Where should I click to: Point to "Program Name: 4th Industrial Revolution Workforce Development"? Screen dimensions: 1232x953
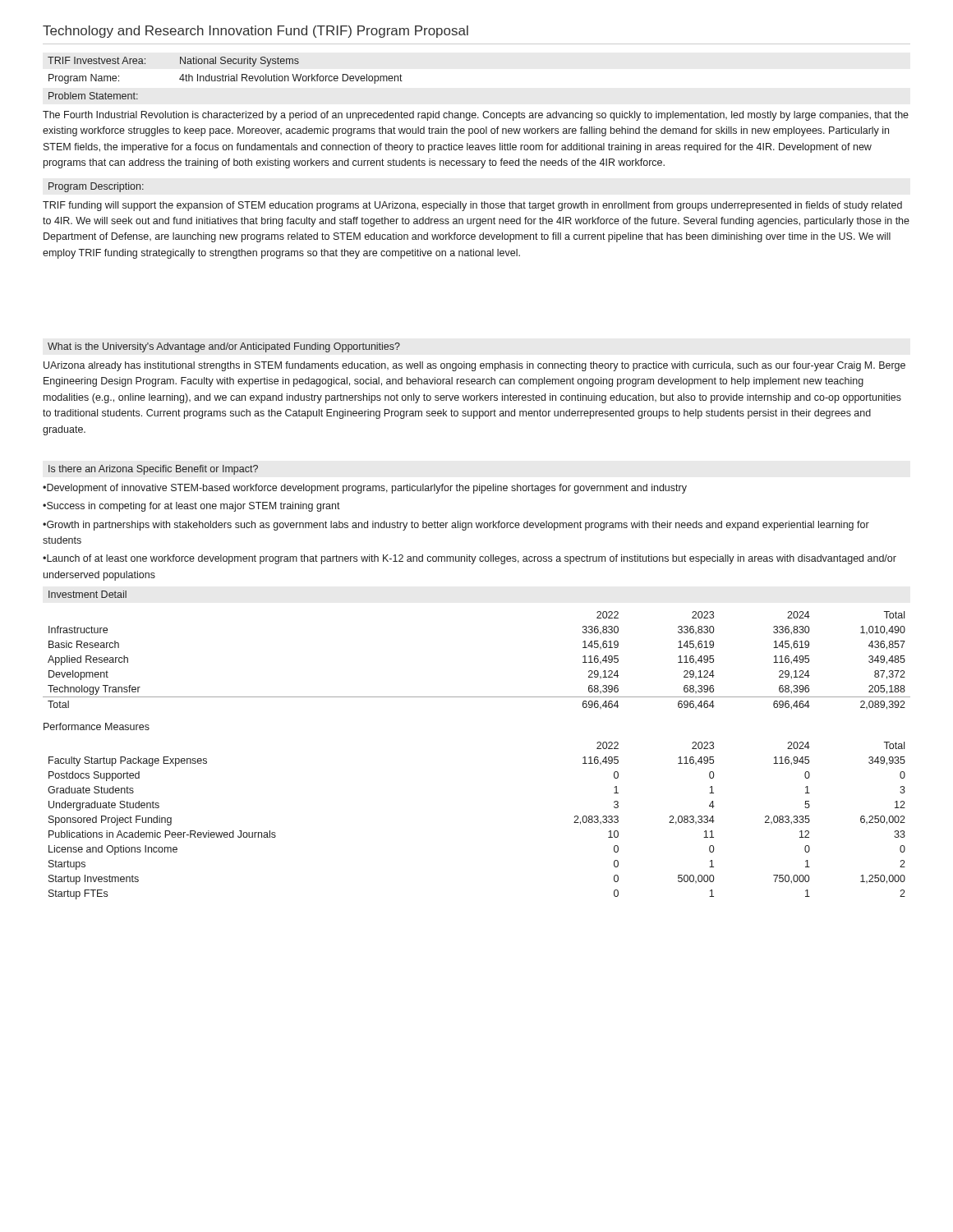click(x=226, y=79)
